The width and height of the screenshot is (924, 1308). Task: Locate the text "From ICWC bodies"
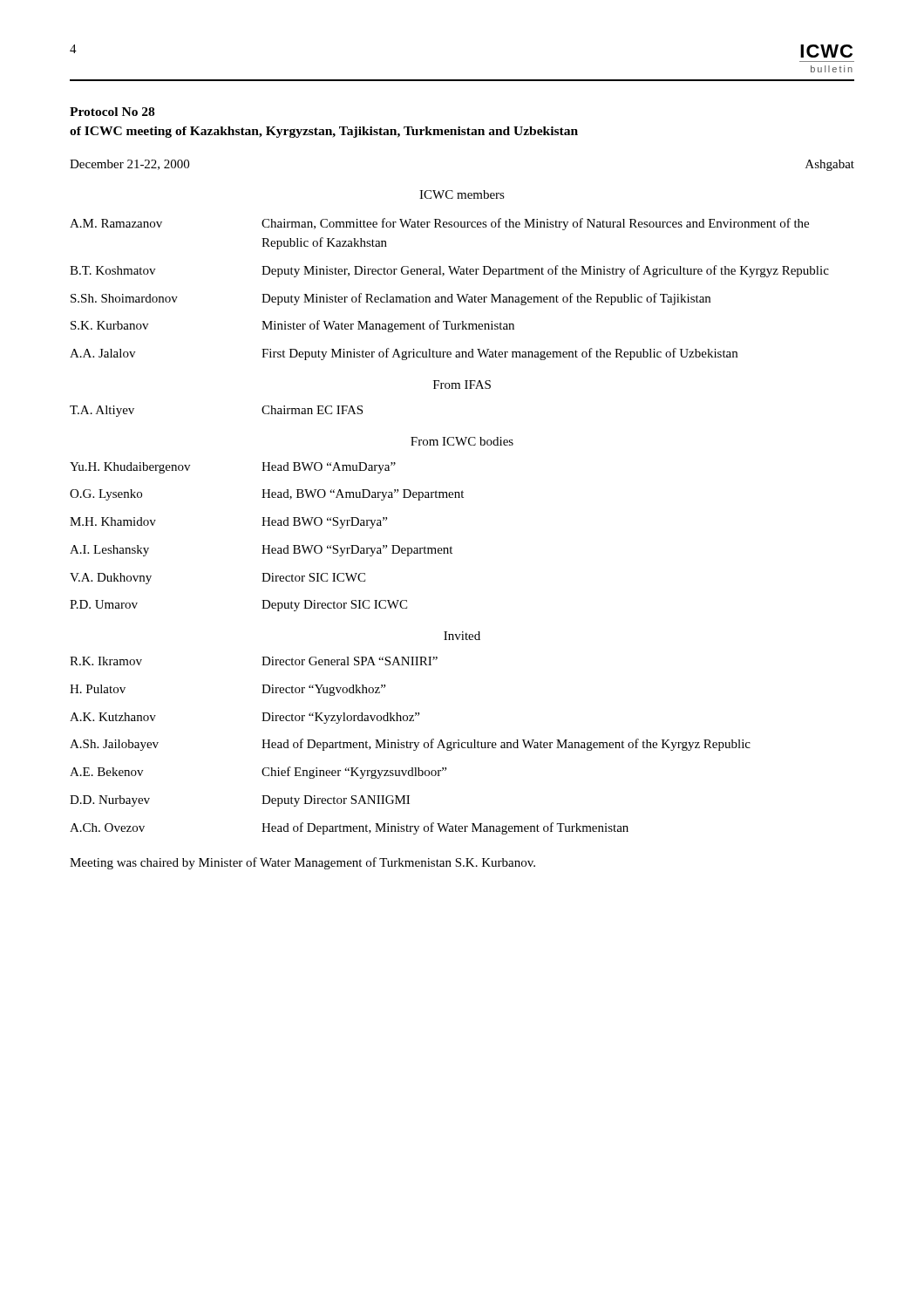coord(462,441)
